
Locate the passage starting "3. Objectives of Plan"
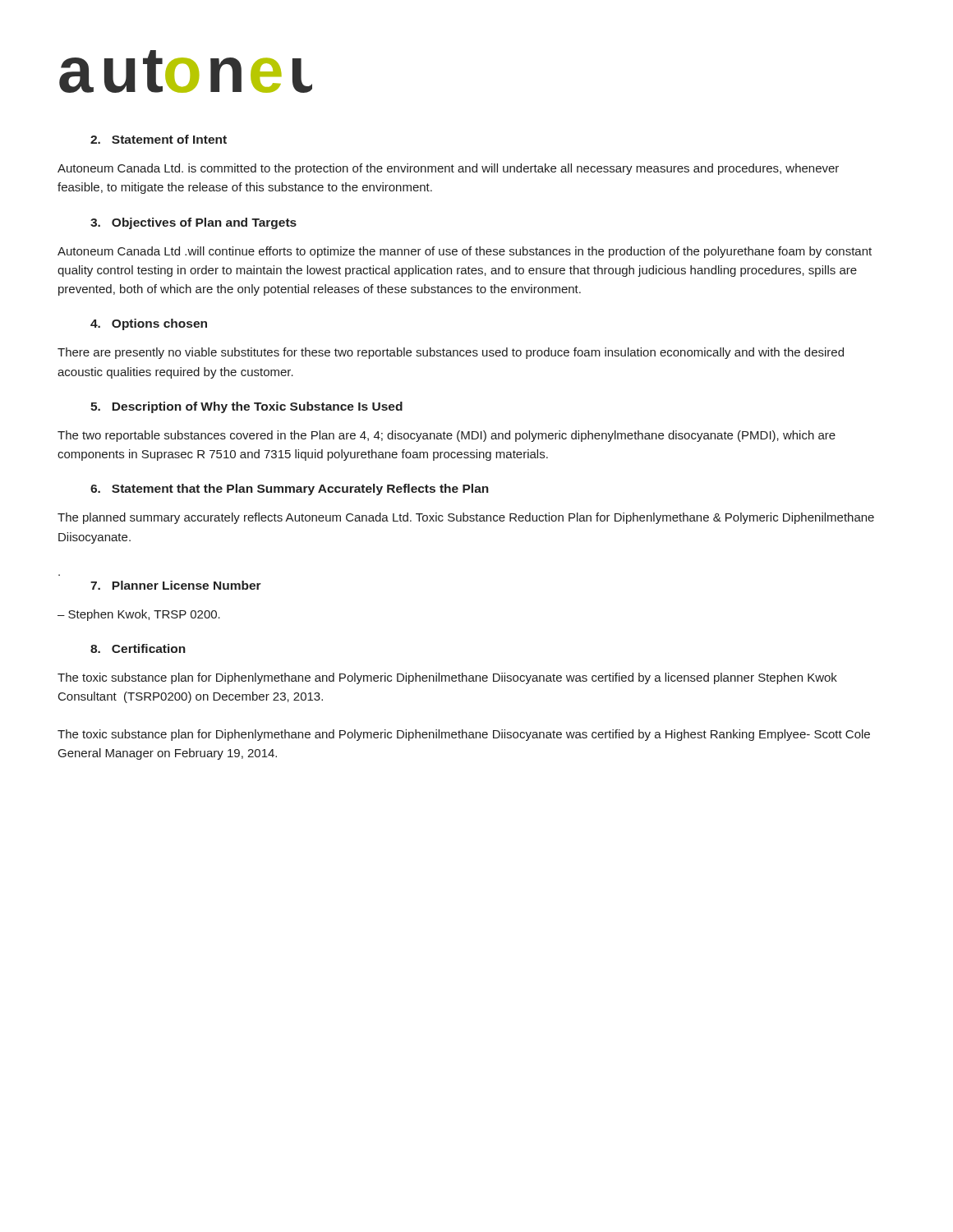pyautogui.click(x=194, y=222)
